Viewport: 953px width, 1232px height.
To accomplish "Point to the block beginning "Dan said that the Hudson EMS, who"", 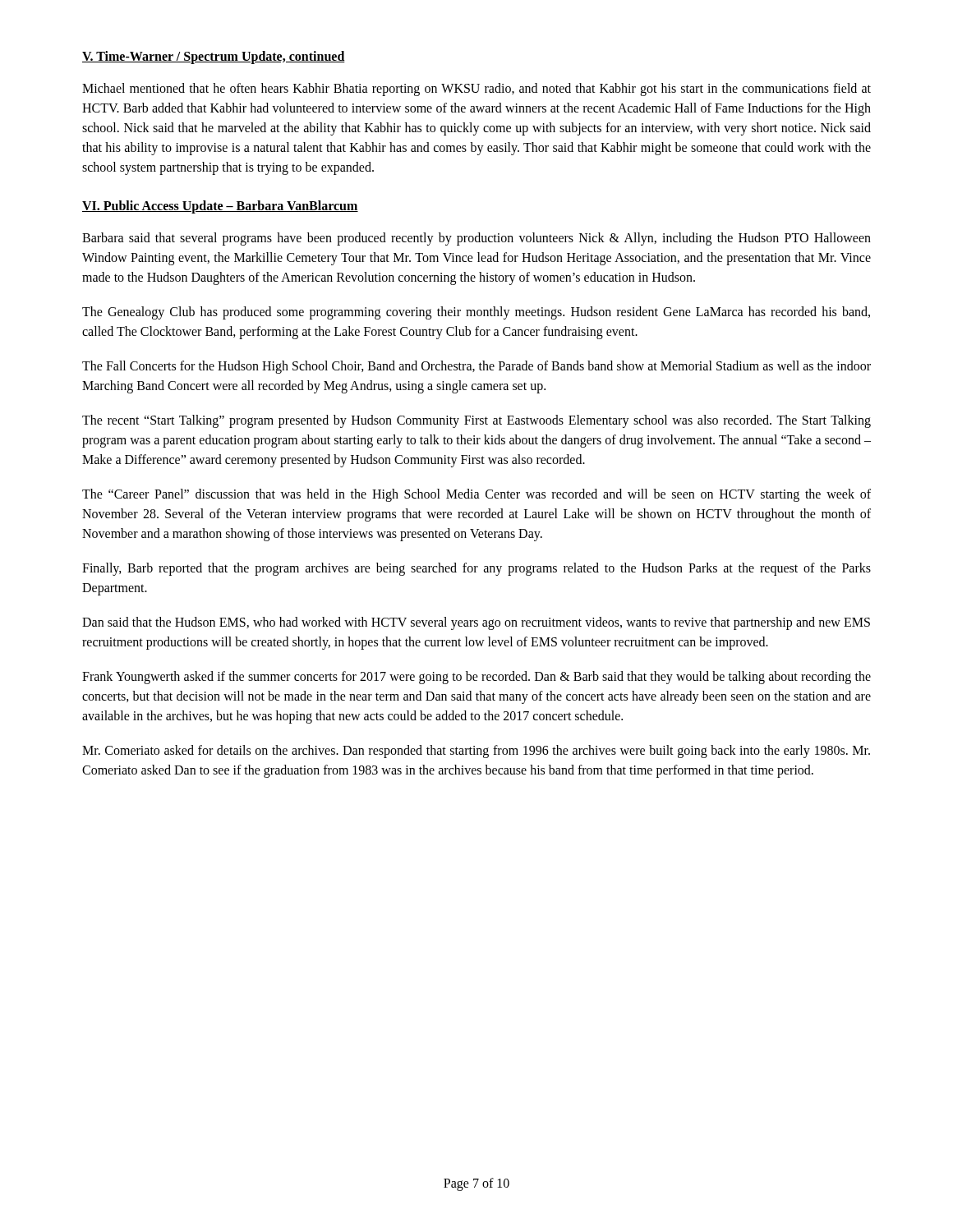I will [x=476, y=632].
